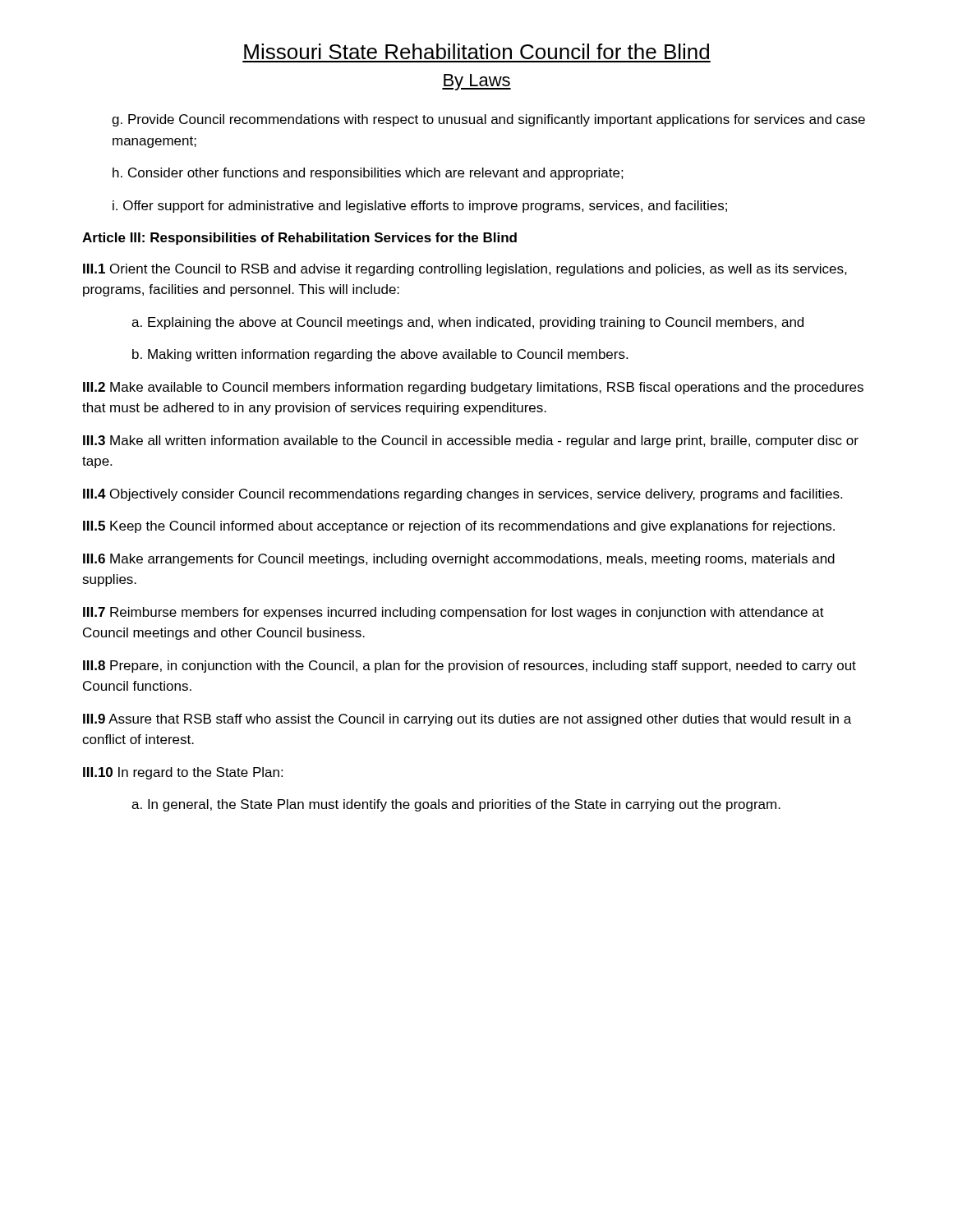The height and width of the screenshot is (1232, 953).
Task: Locate the passage starting "Article III: Responsibilities of"
Action: (x=300, y=238)
